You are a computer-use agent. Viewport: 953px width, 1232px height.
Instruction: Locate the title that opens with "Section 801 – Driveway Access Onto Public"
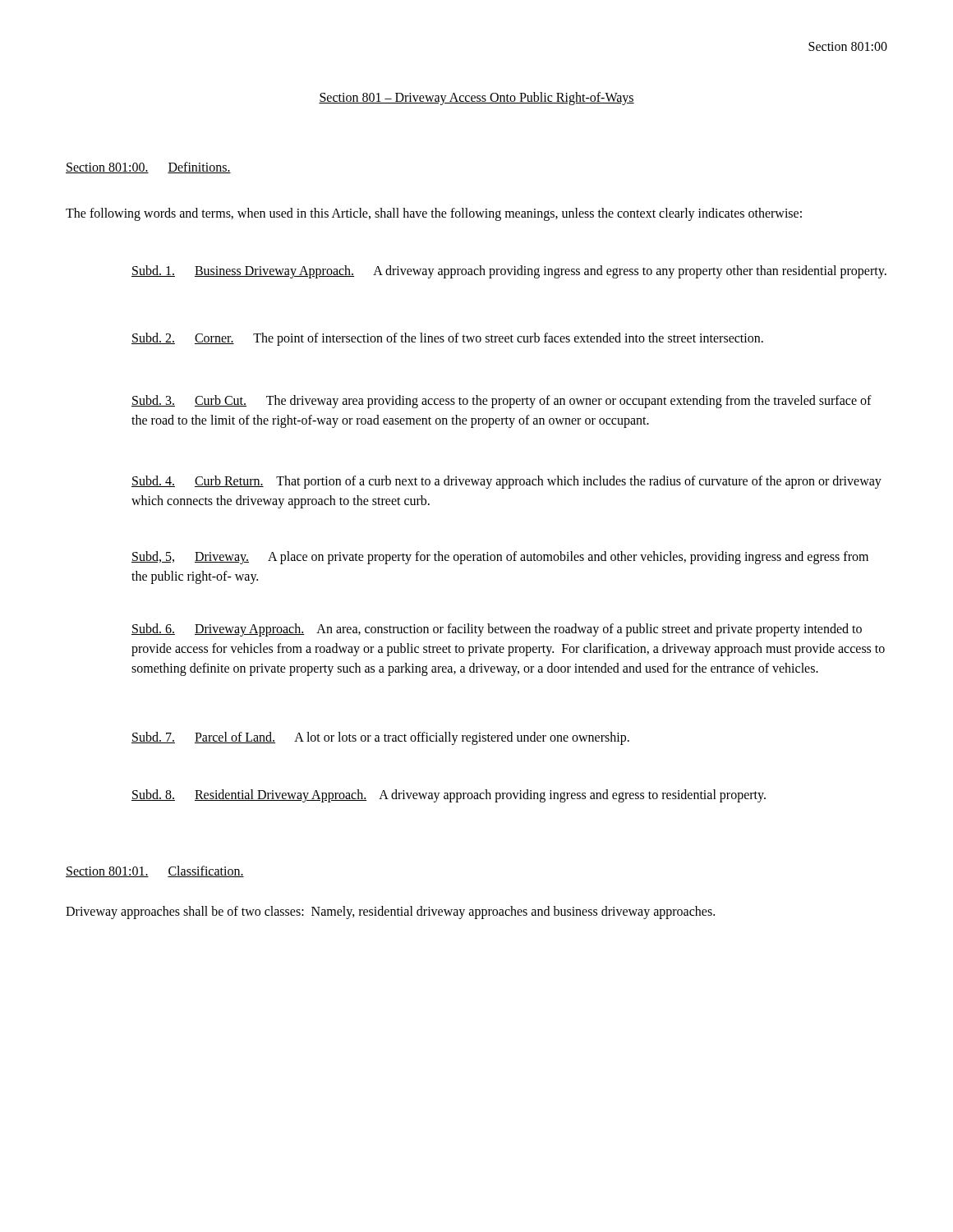[476, 97]
